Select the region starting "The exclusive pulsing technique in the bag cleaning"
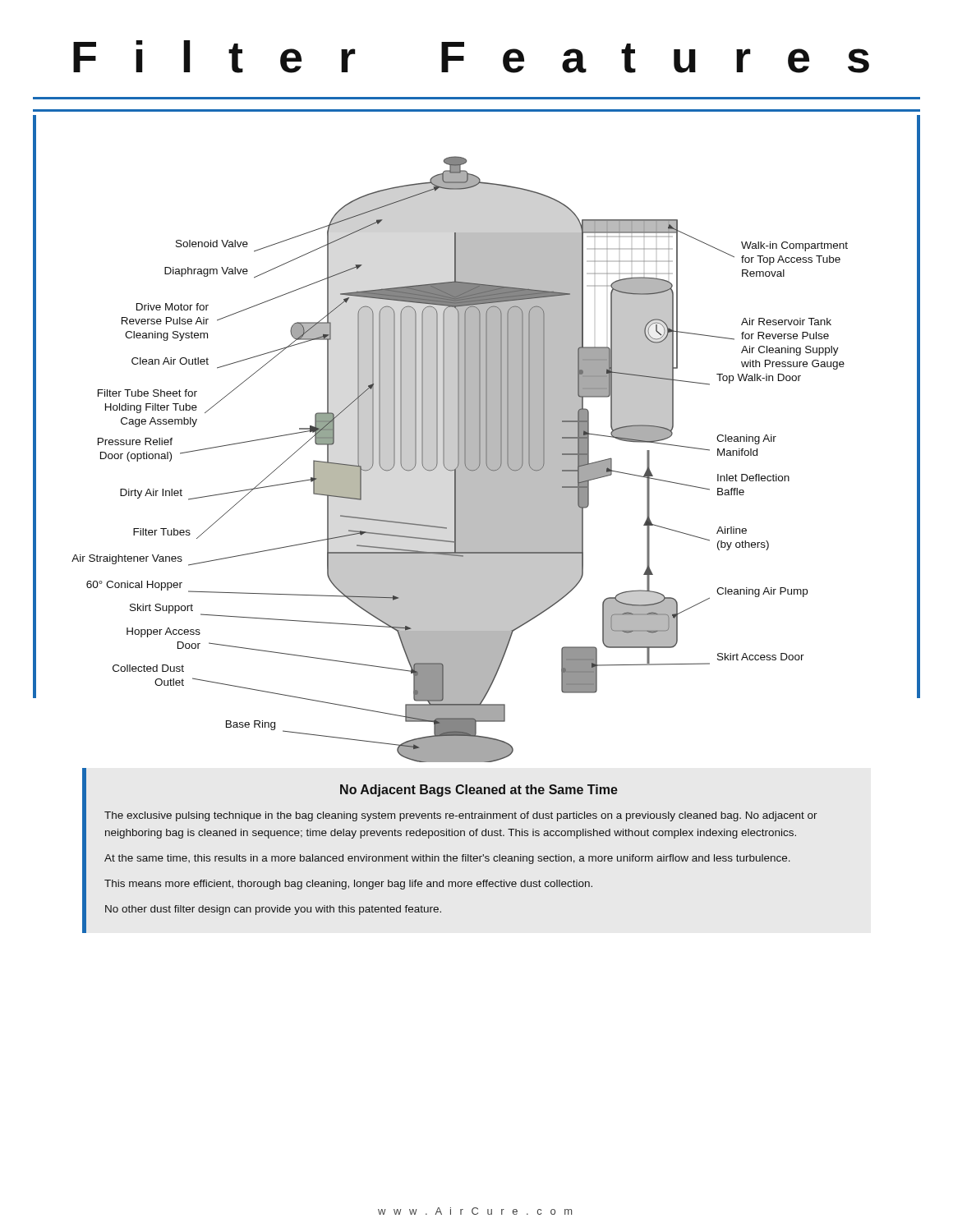953x1232 pixels. pos(461,824)
